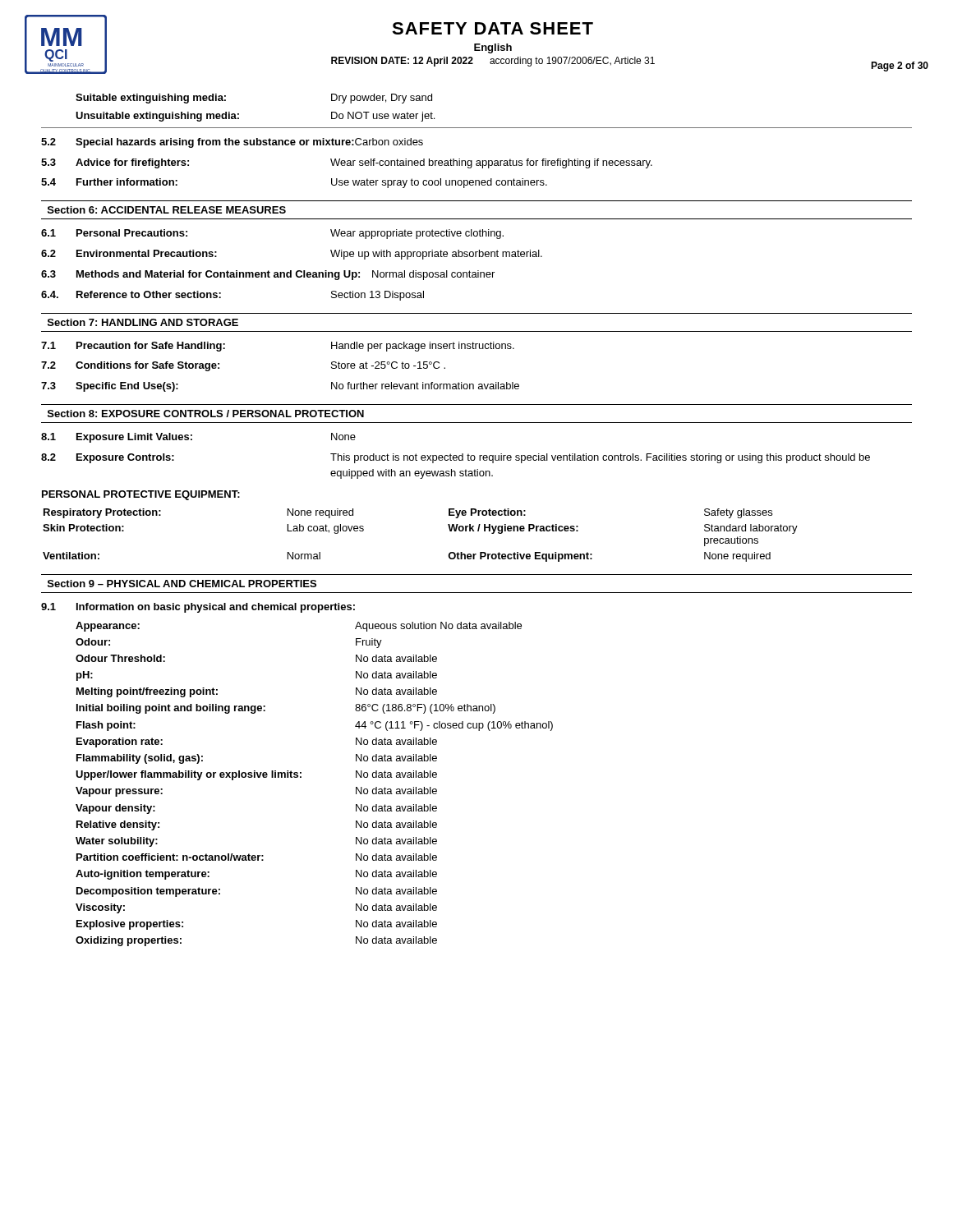Point to the passage starting "Section 6: ACCIDENTAL"
The height and width of the screenshot is (1232, 953).
tap(476, 210)
